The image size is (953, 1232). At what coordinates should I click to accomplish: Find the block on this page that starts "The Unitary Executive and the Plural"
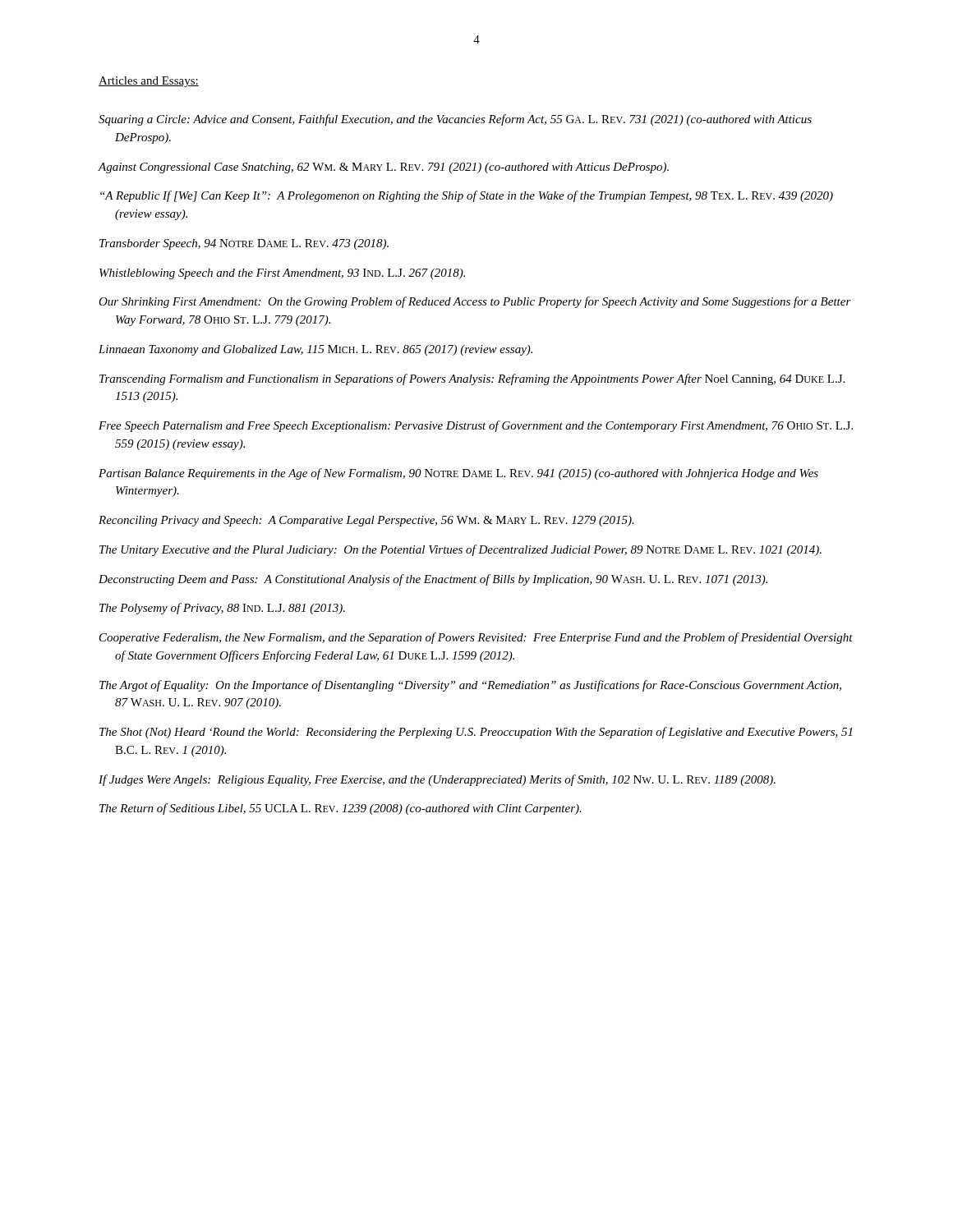click(x=460, y=549)
